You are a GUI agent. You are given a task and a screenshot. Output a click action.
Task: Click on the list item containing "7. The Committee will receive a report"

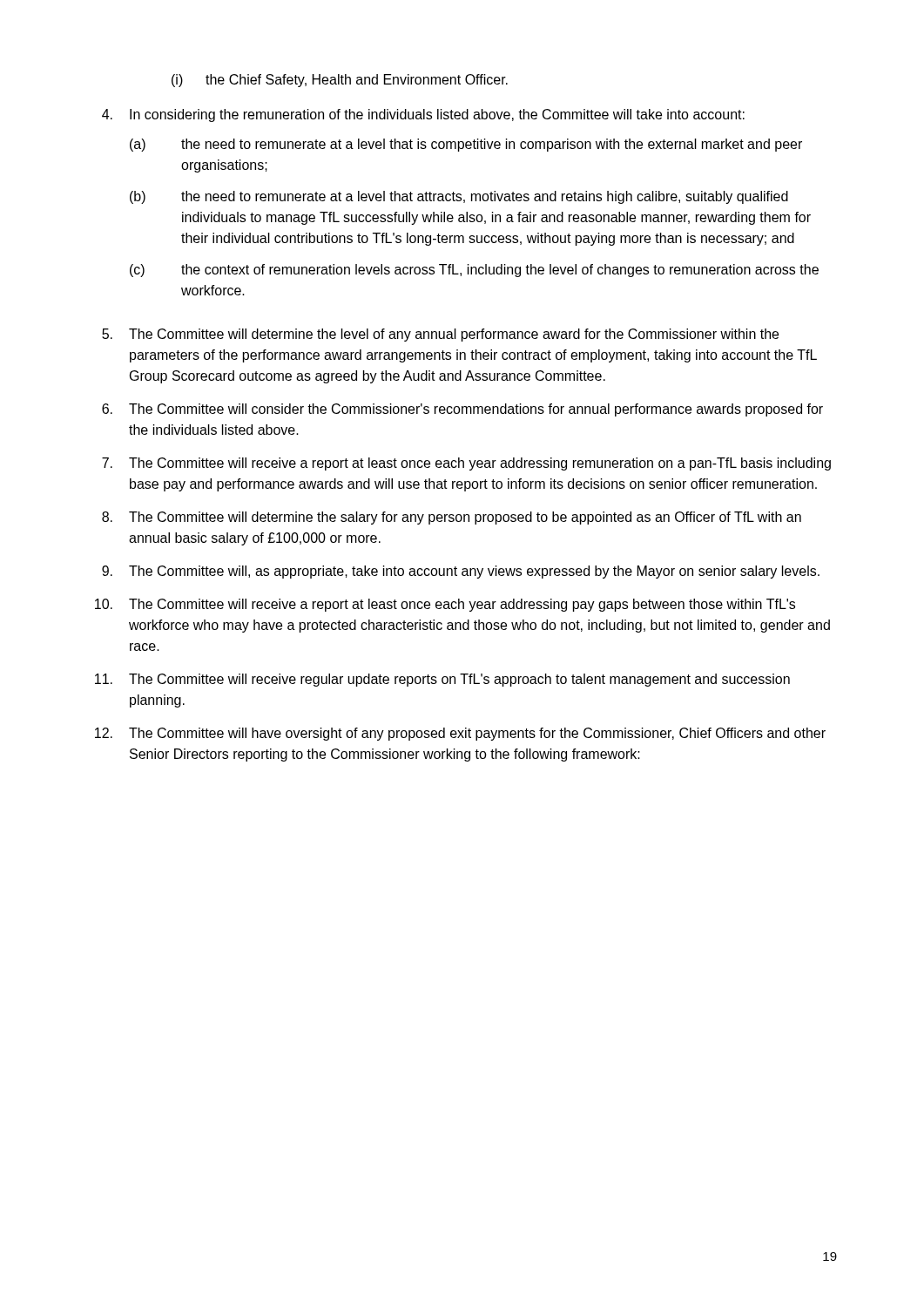click(x=462, y=474)
